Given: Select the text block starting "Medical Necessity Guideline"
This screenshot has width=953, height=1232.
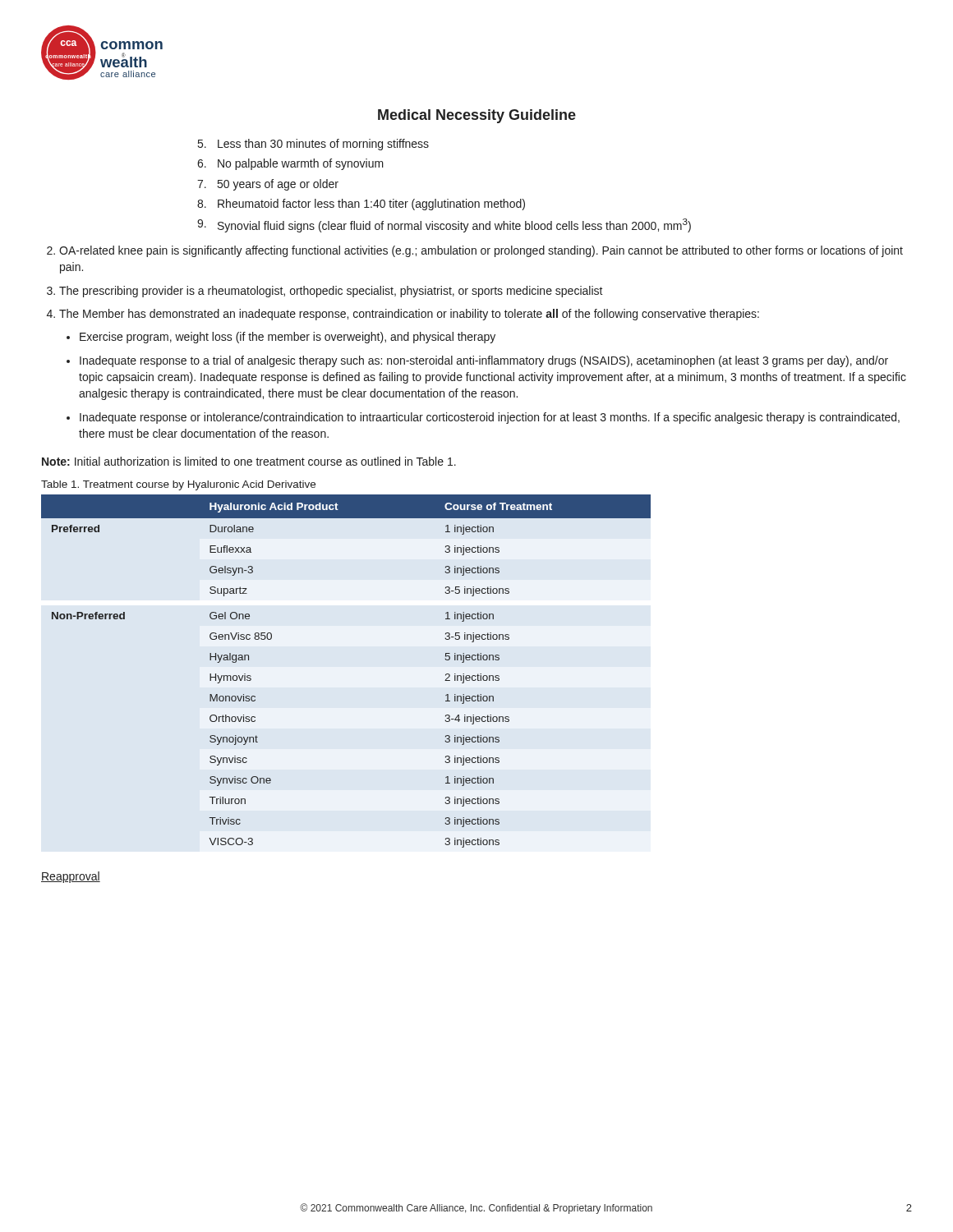Looking at the screenshot, I should point(476,115).
